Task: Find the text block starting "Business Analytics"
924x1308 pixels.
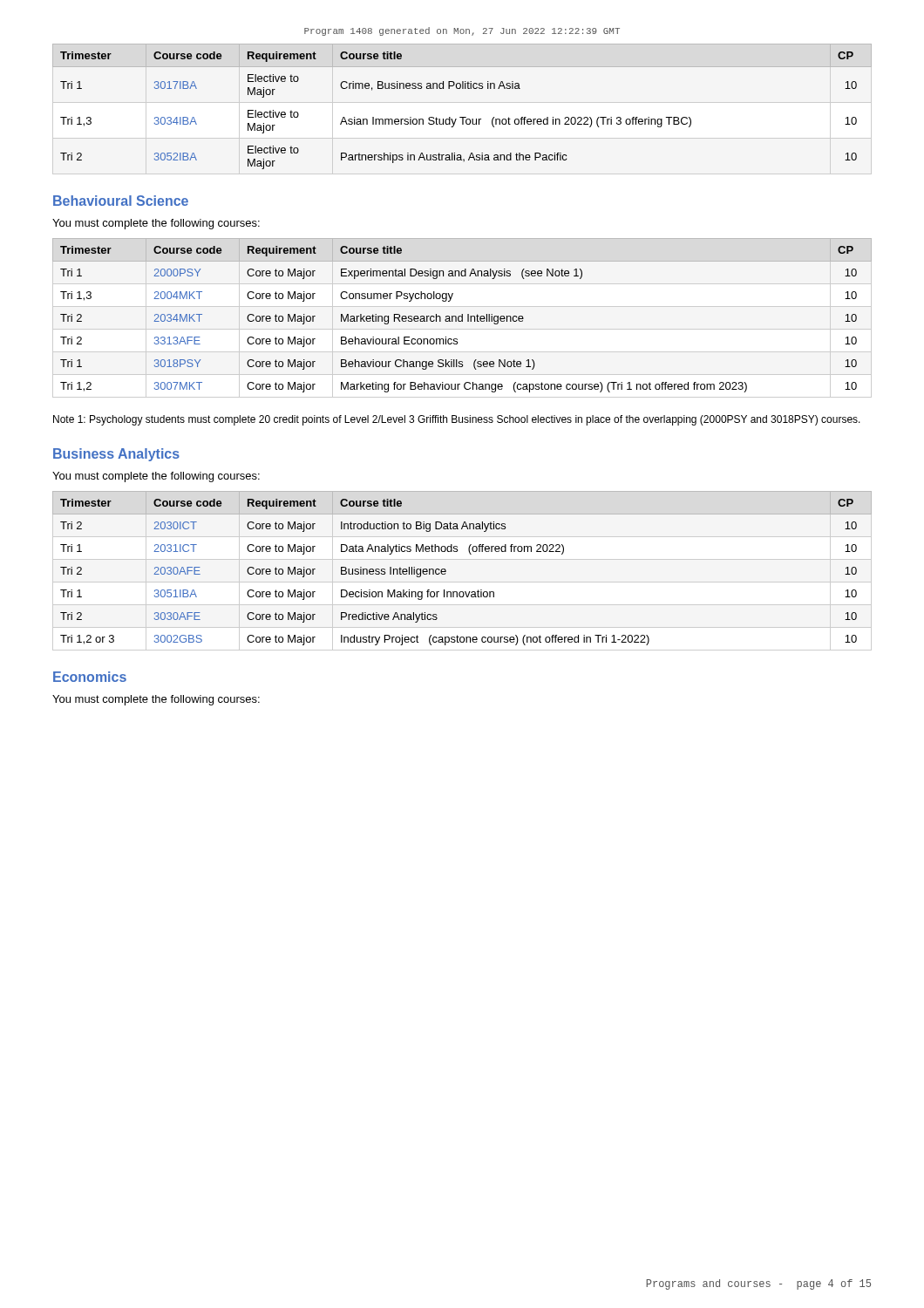Action: pyautogui.click(x=116, y=454)
